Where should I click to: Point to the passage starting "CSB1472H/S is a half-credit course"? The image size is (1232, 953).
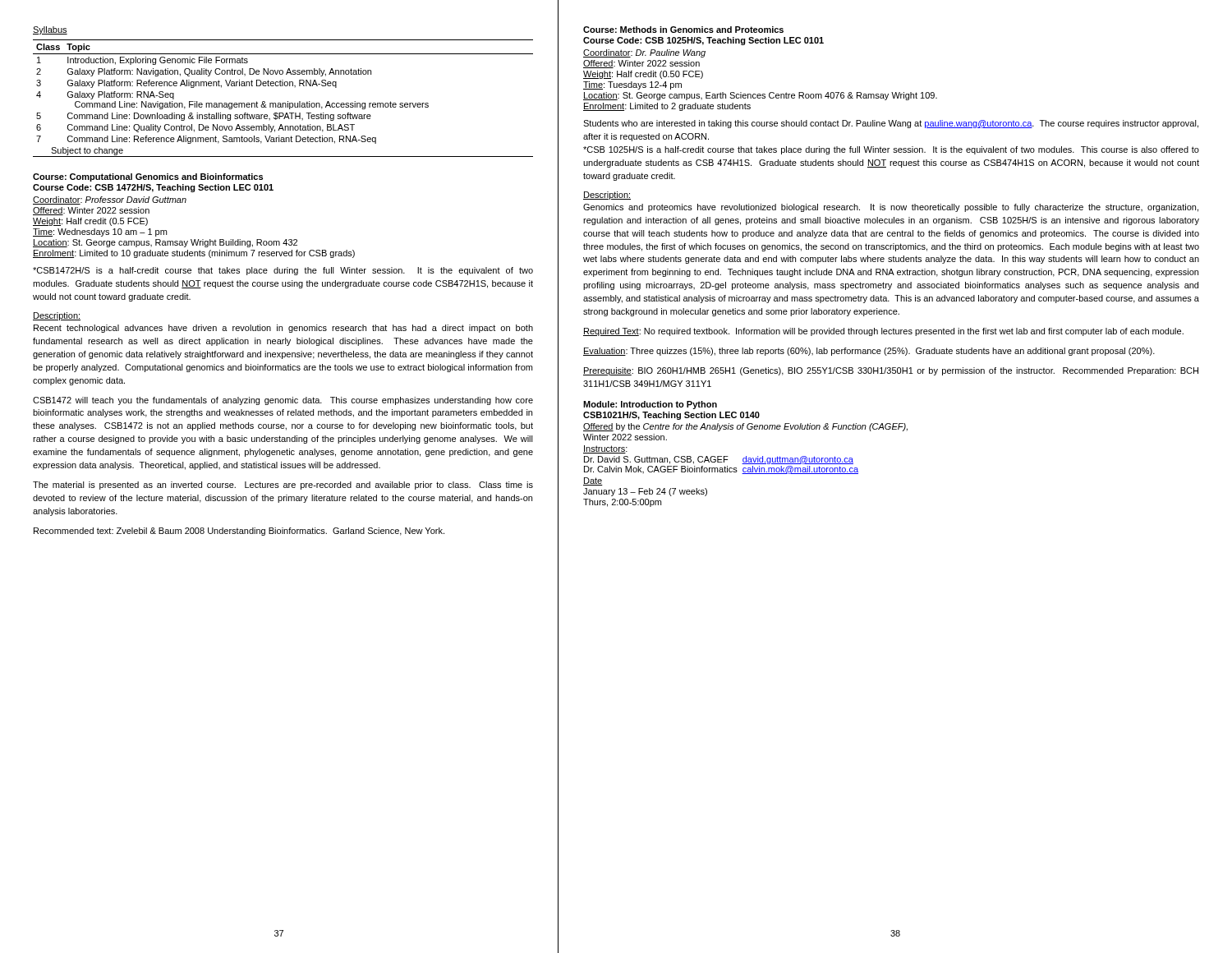tap(283, 283)
